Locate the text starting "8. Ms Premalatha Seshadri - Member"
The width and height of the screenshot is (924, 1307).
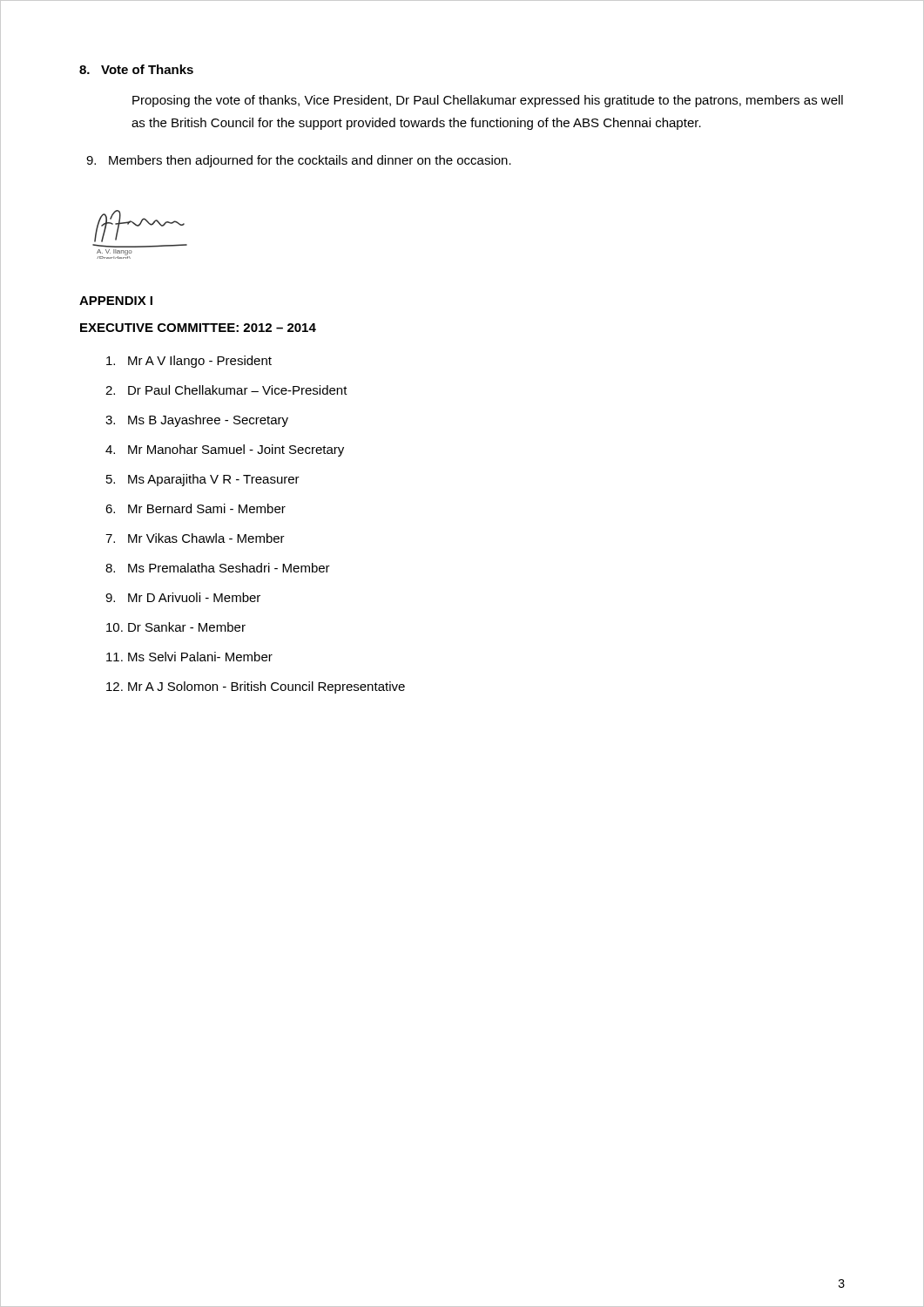[218, 567]
